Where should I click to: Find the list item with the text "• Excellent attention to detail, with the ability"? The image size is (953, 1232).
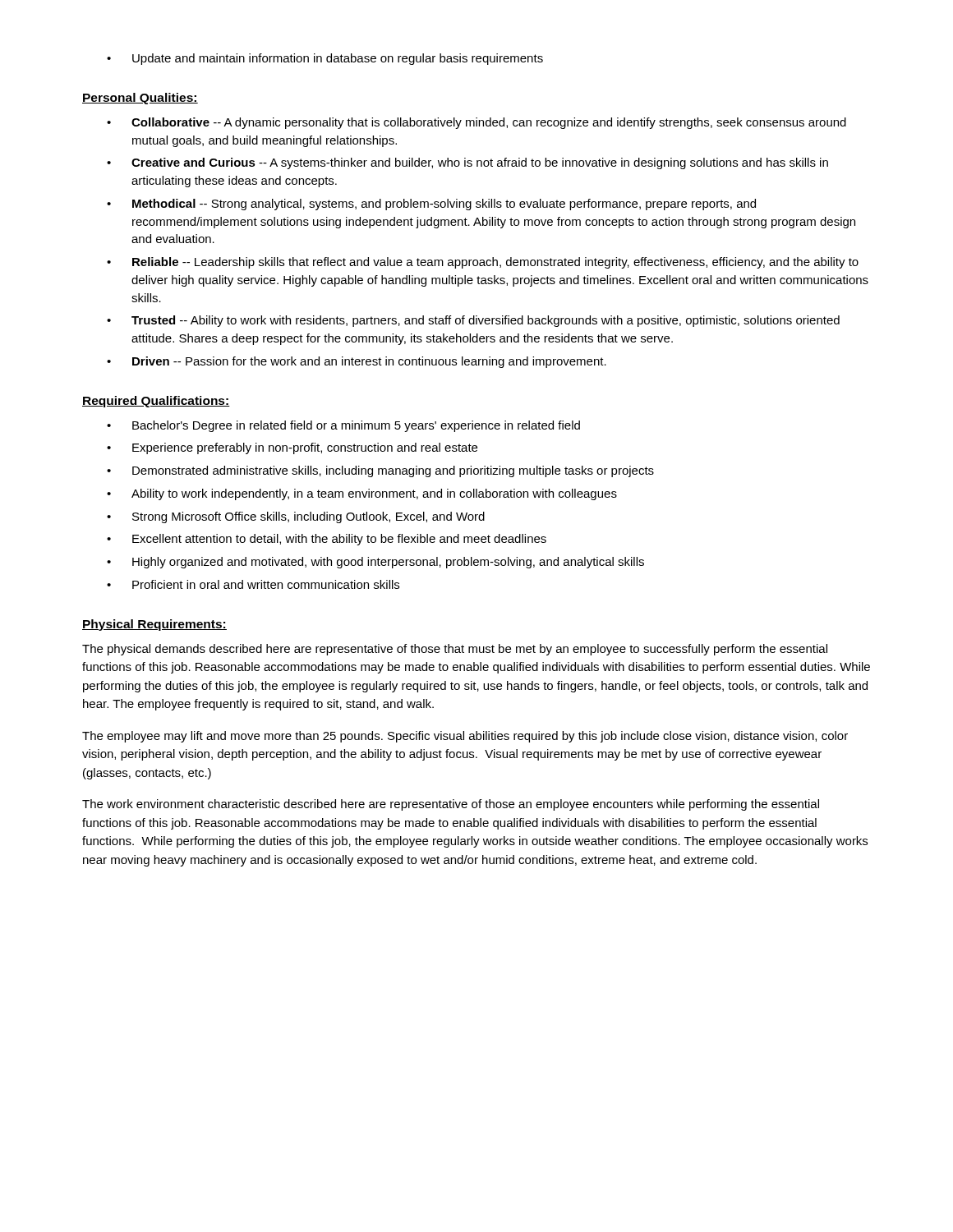[489, 539]
